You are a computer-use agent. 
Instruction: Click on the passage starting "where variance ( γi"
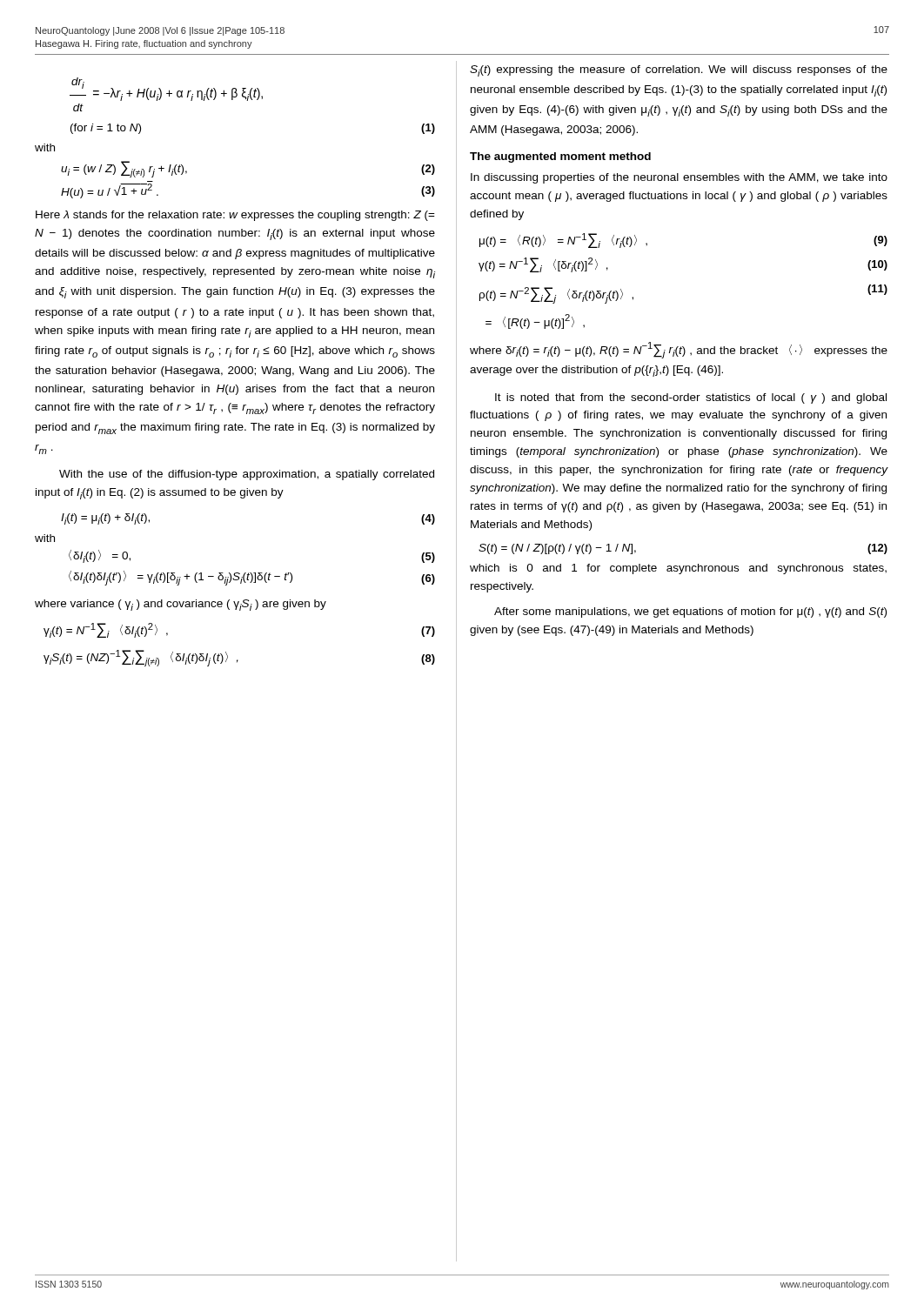[x=180, y=605]
